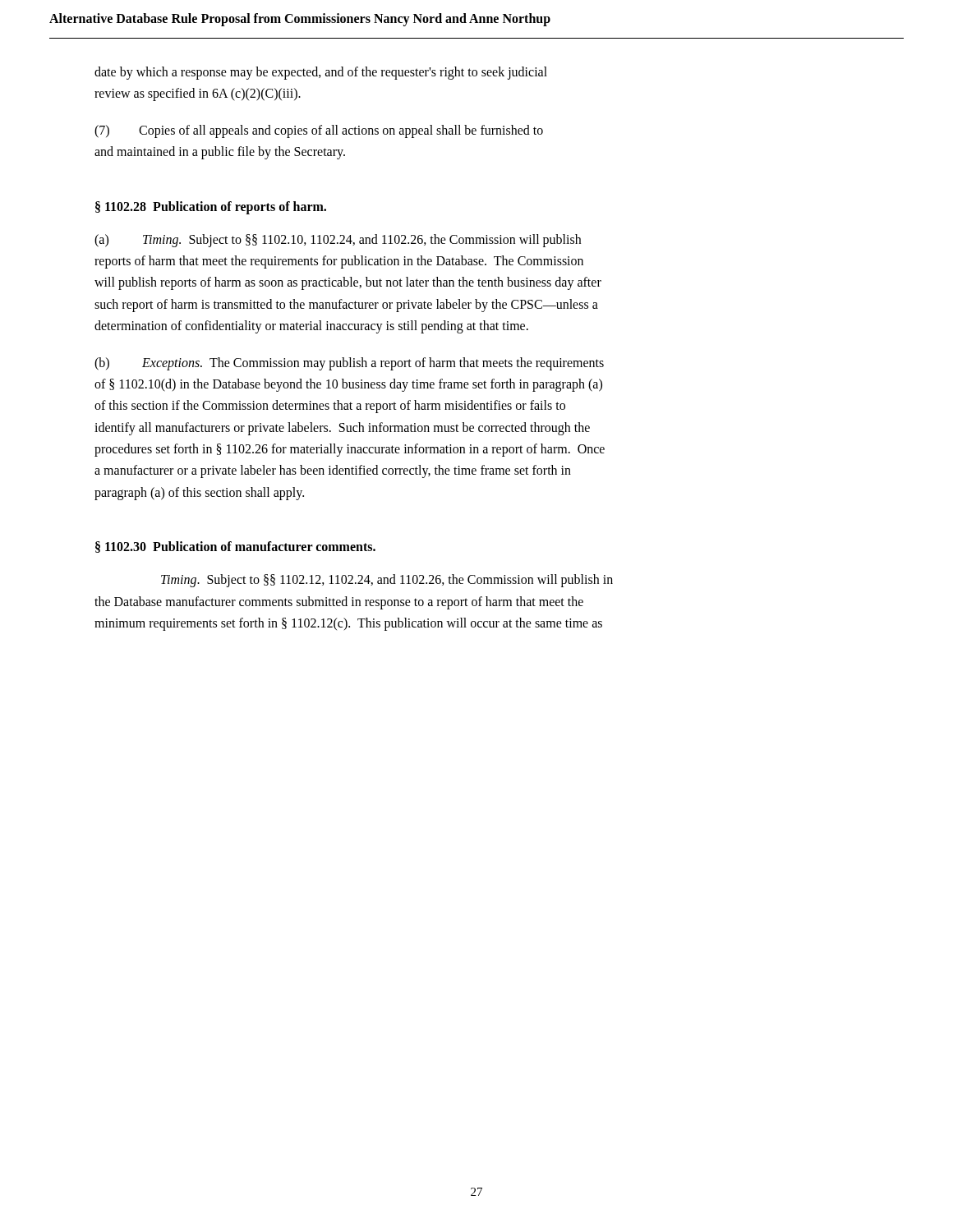Where is the passage that starts "procedures set forth in §"?

point(350,449)
